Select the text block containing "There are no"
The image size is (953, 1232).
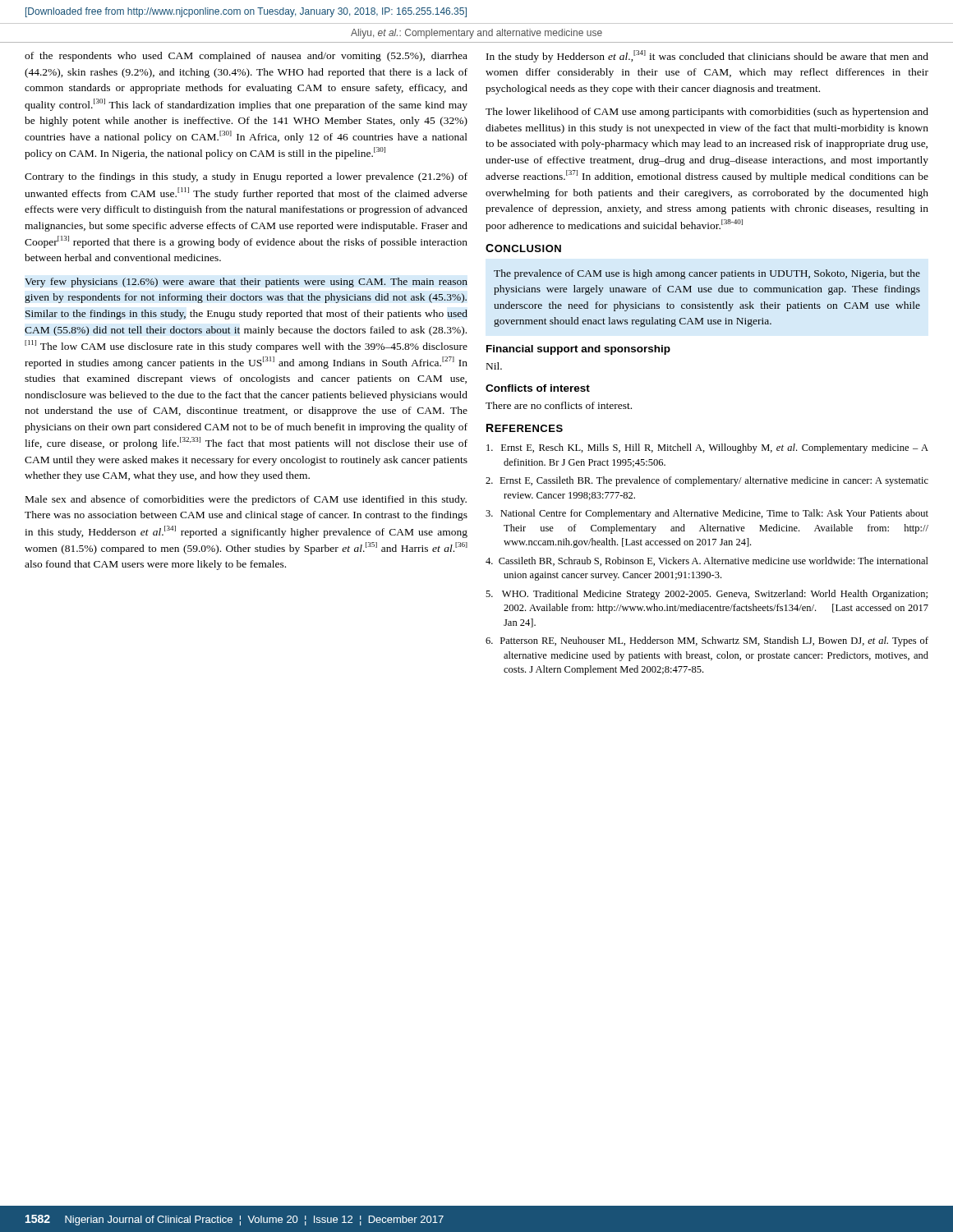tap(559, 405)
